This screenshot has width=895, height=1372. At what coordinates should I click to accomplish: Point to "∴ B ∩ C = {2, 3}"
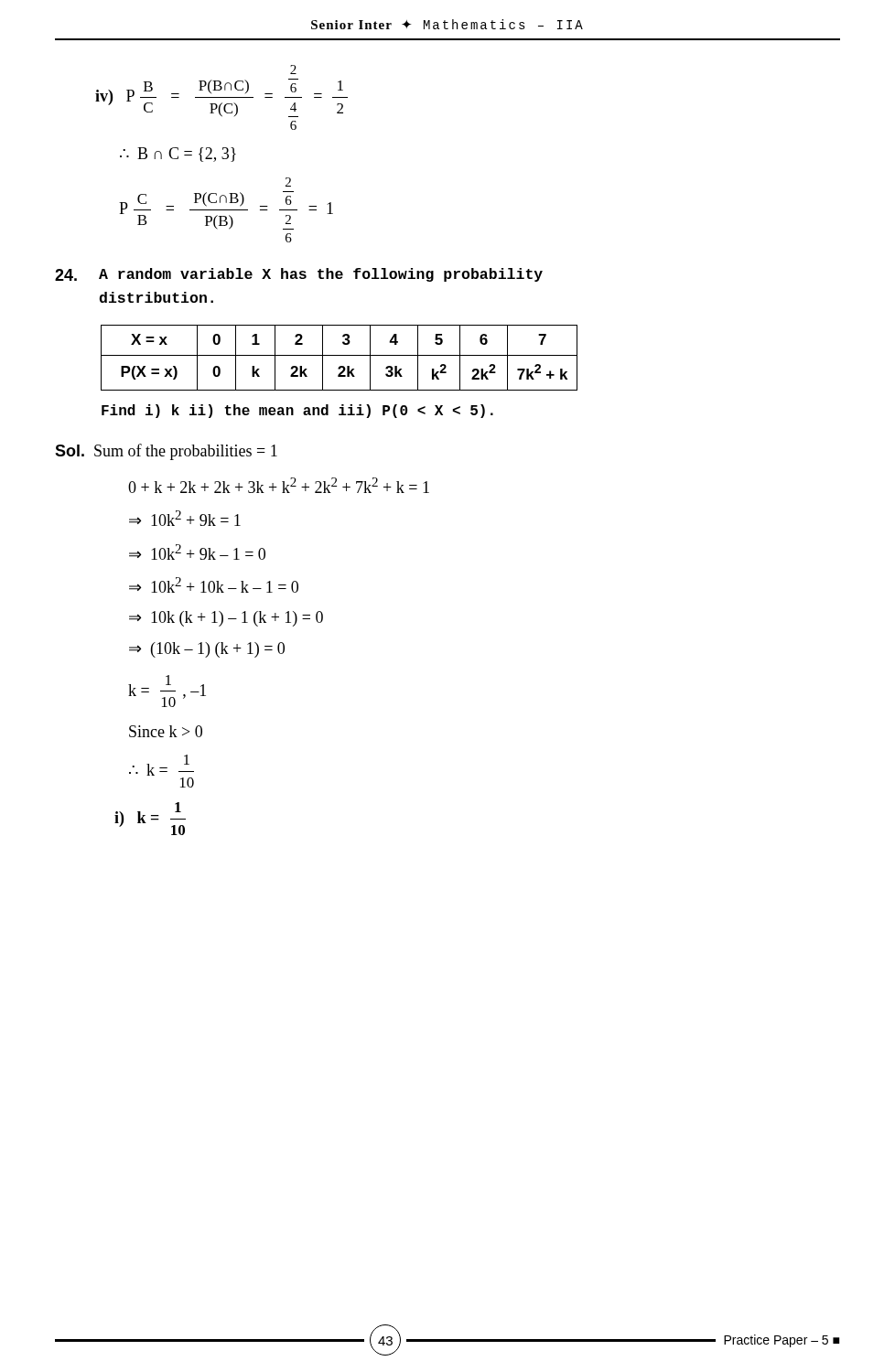pyautogui.click(x=178, y=154)
